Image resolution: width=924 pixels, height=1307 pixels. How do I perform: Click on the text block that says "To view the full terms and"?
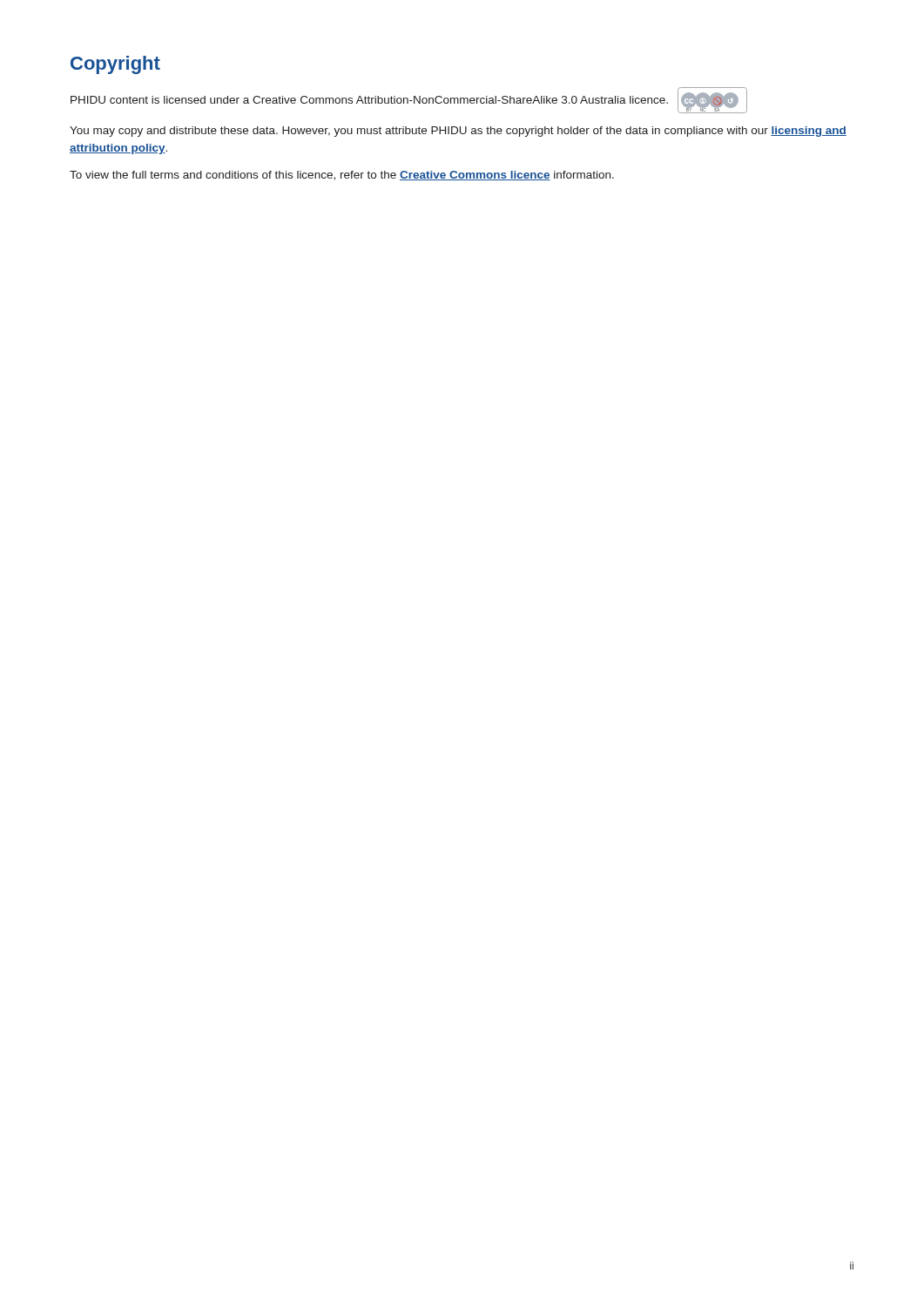point(342,174)
